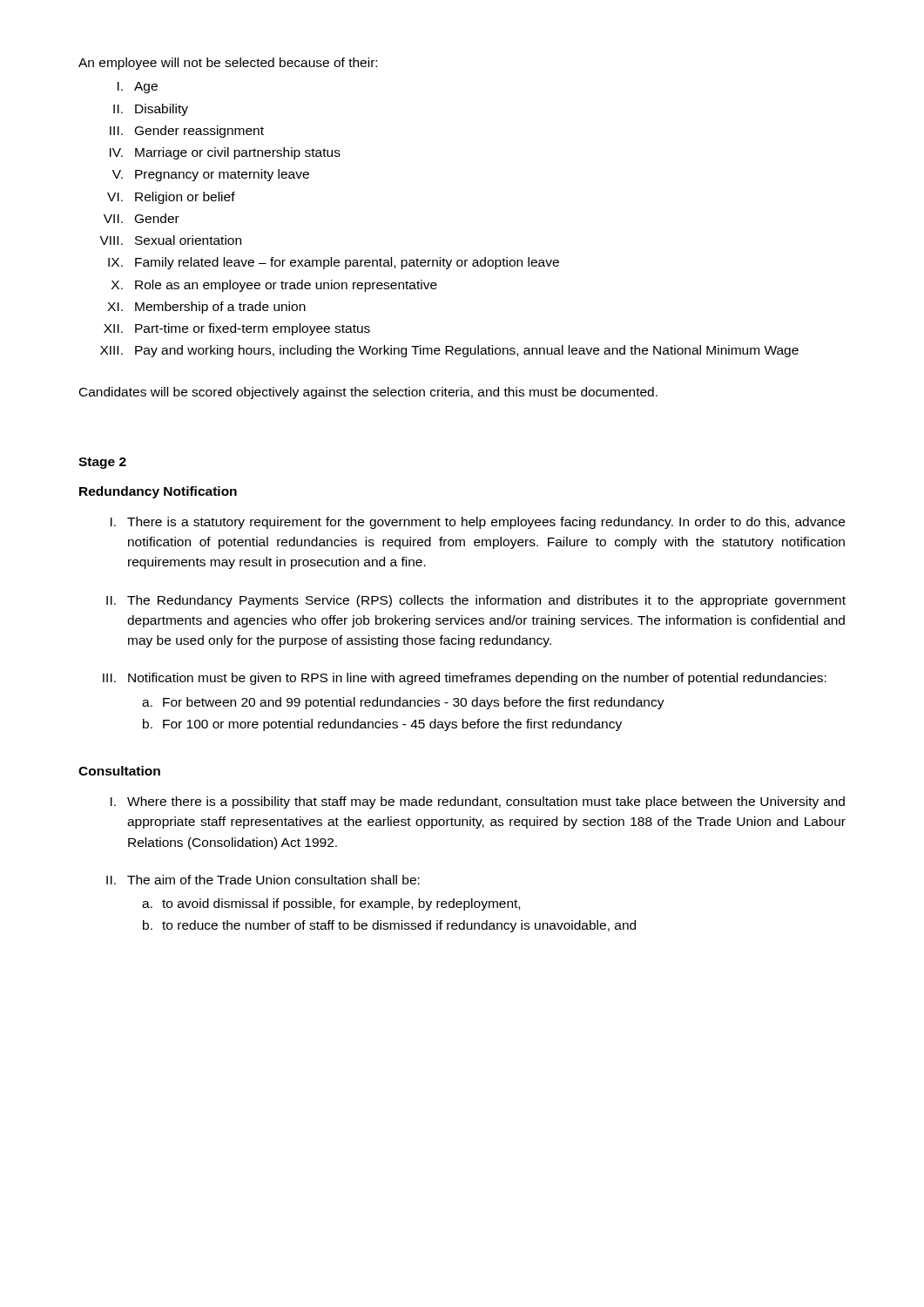Find the region starting "An employee will not be selected"

(x=228, y=62)
